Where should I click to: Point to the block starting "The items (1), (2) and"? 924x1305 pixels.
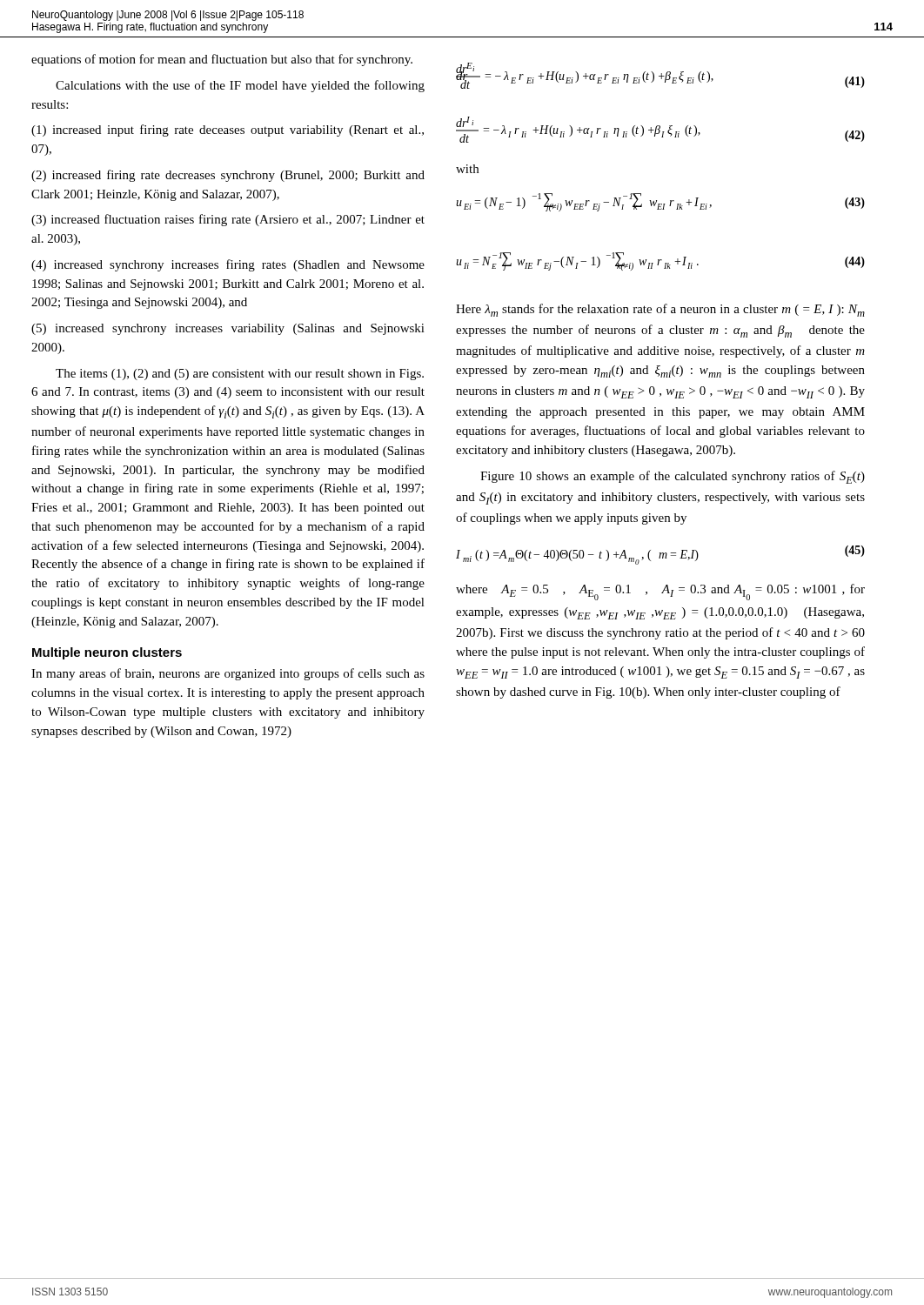click(x=228, y=497)
